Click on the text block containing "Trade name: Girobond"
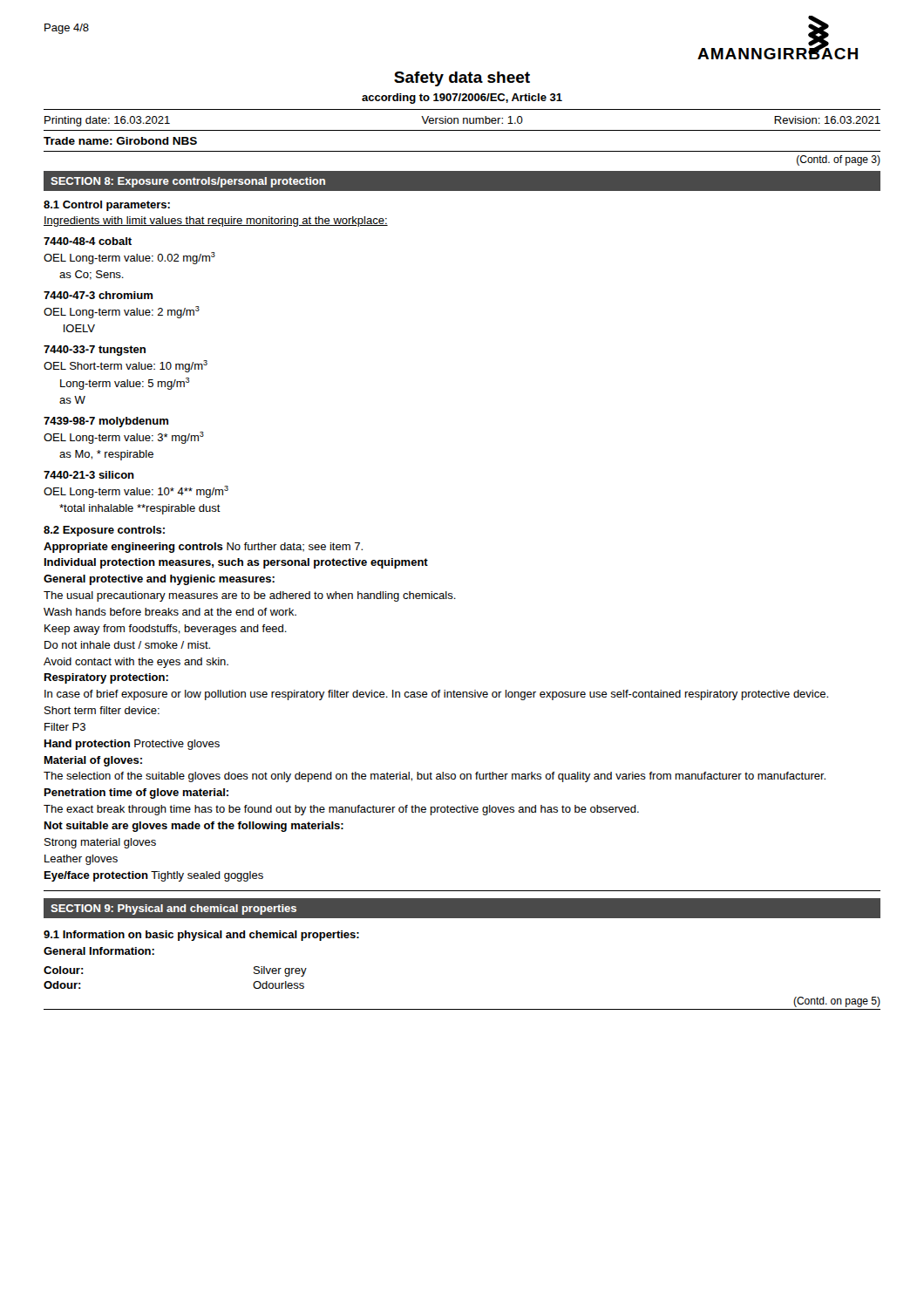The width and height of the screenshot is (924, 1308). click(x=120, y=141)
